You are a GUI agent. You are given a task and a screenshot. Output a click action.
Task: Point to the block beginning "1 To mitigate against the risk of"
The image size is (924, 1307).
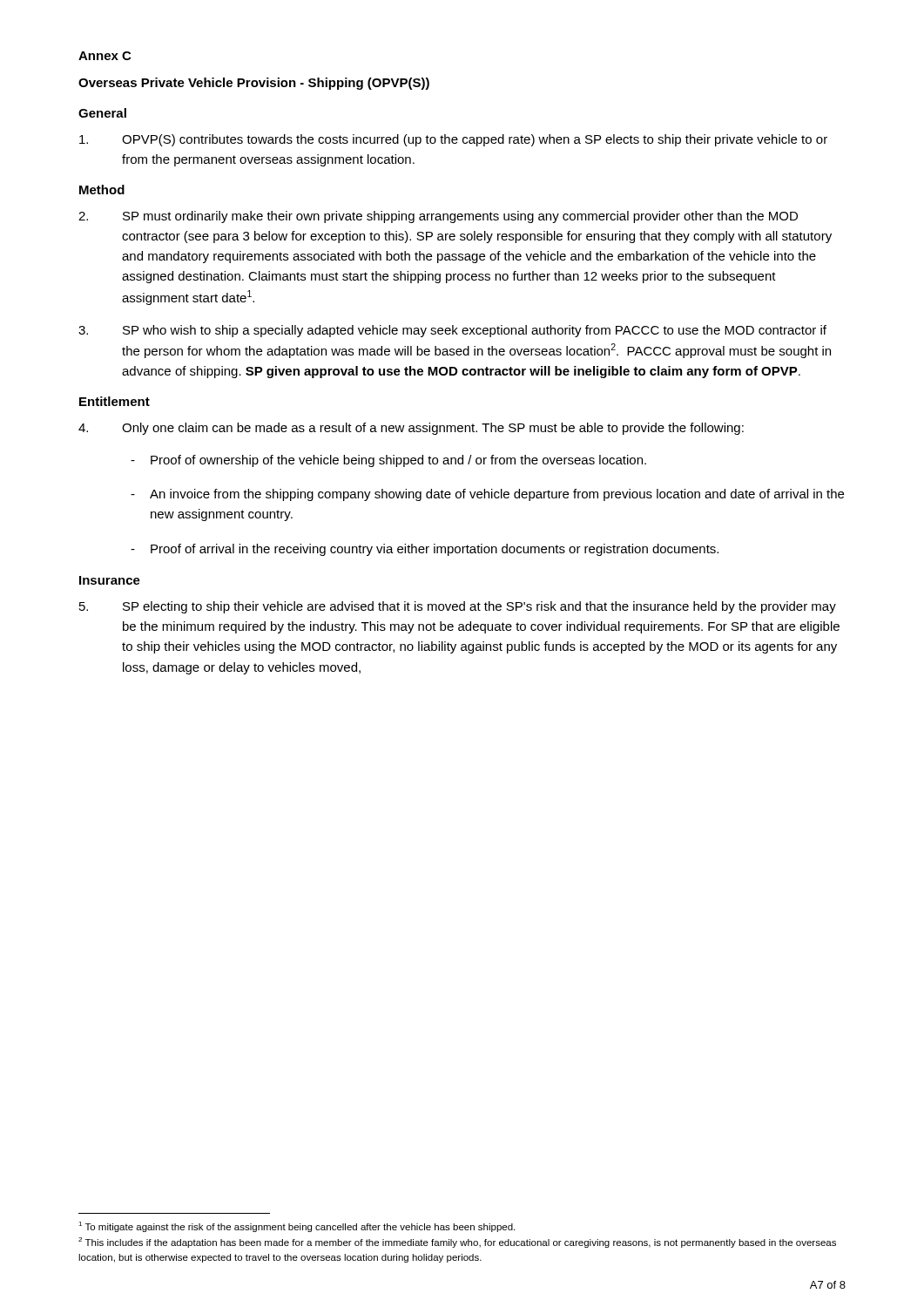[462, 1239]
